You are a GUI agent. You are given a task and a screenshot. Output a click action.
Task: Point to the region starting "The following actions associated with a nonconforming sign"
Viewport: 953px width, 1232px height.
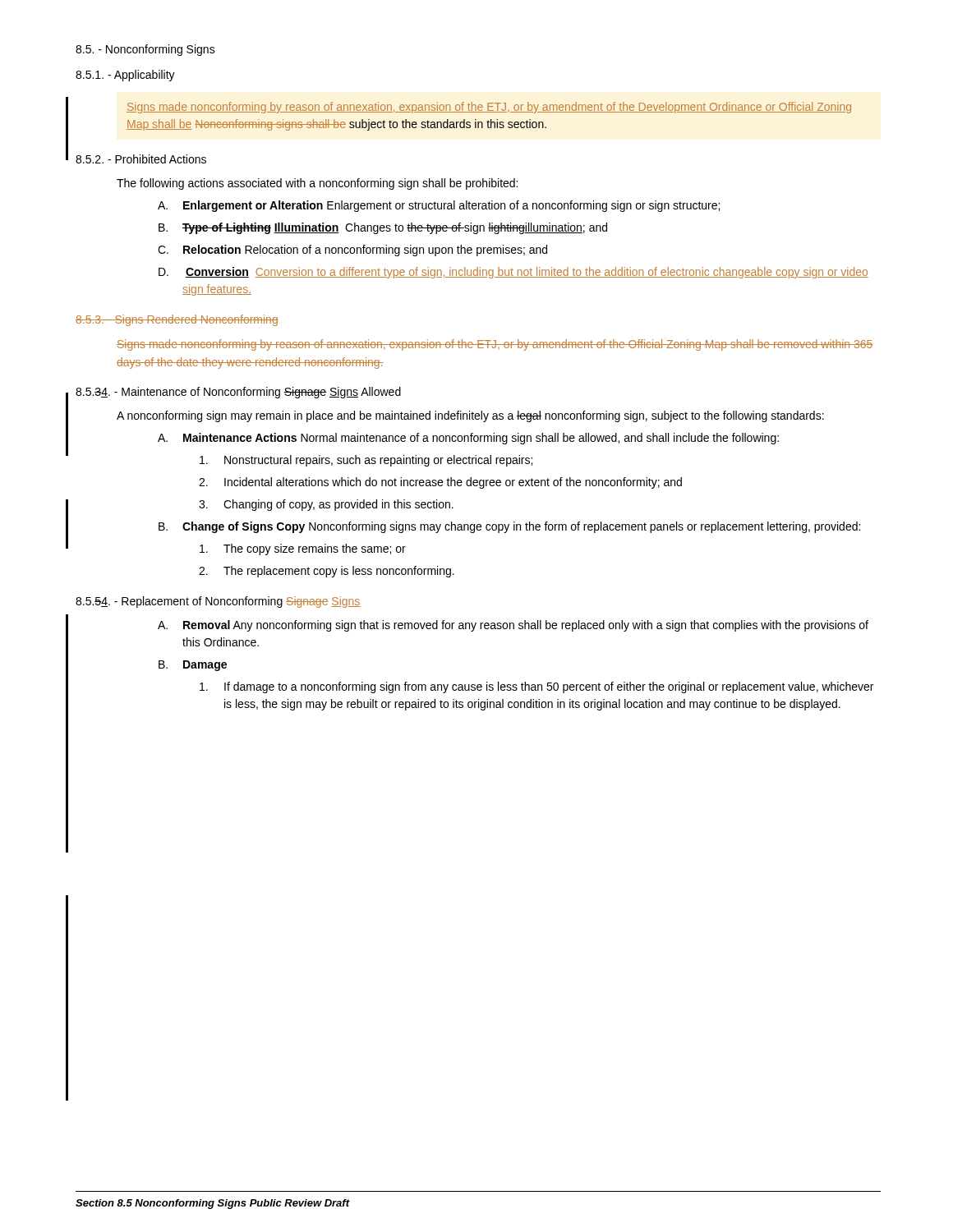(499, 184)
